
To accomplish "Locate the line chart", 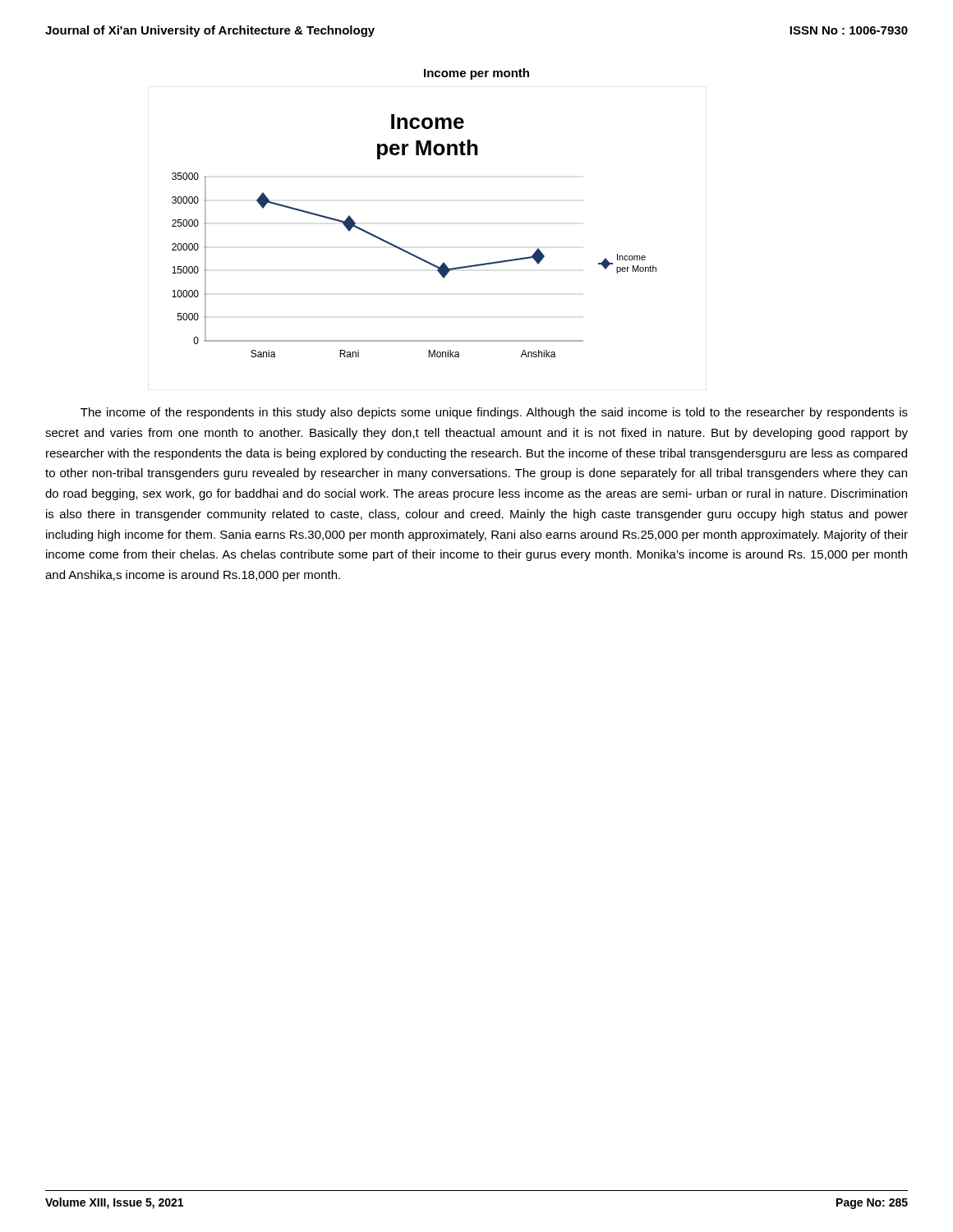I will [x=427, y=239].
